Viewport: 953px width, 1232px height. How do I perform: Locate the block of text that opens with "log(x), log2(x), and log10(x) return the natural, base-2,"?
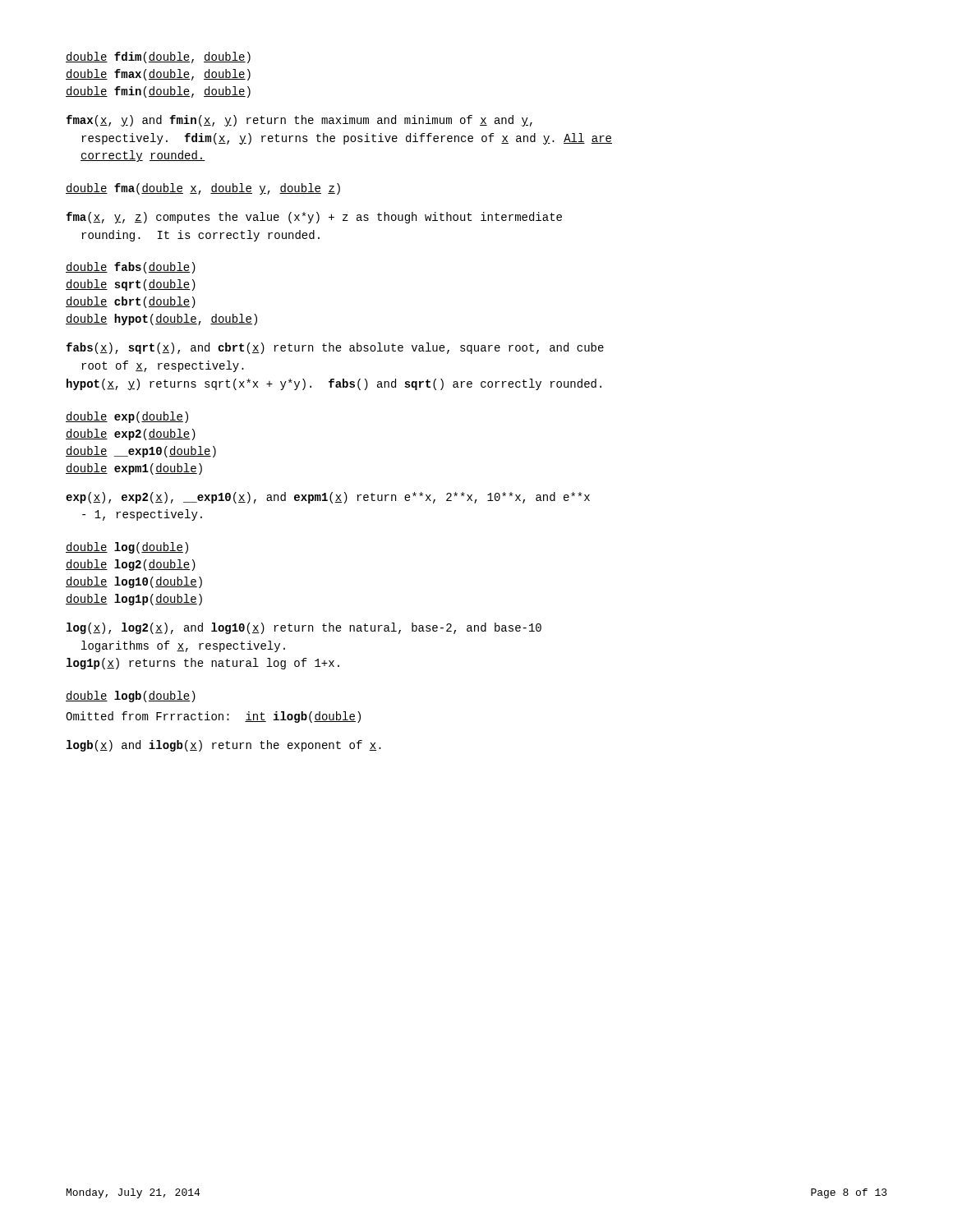(x=304, y=646)
